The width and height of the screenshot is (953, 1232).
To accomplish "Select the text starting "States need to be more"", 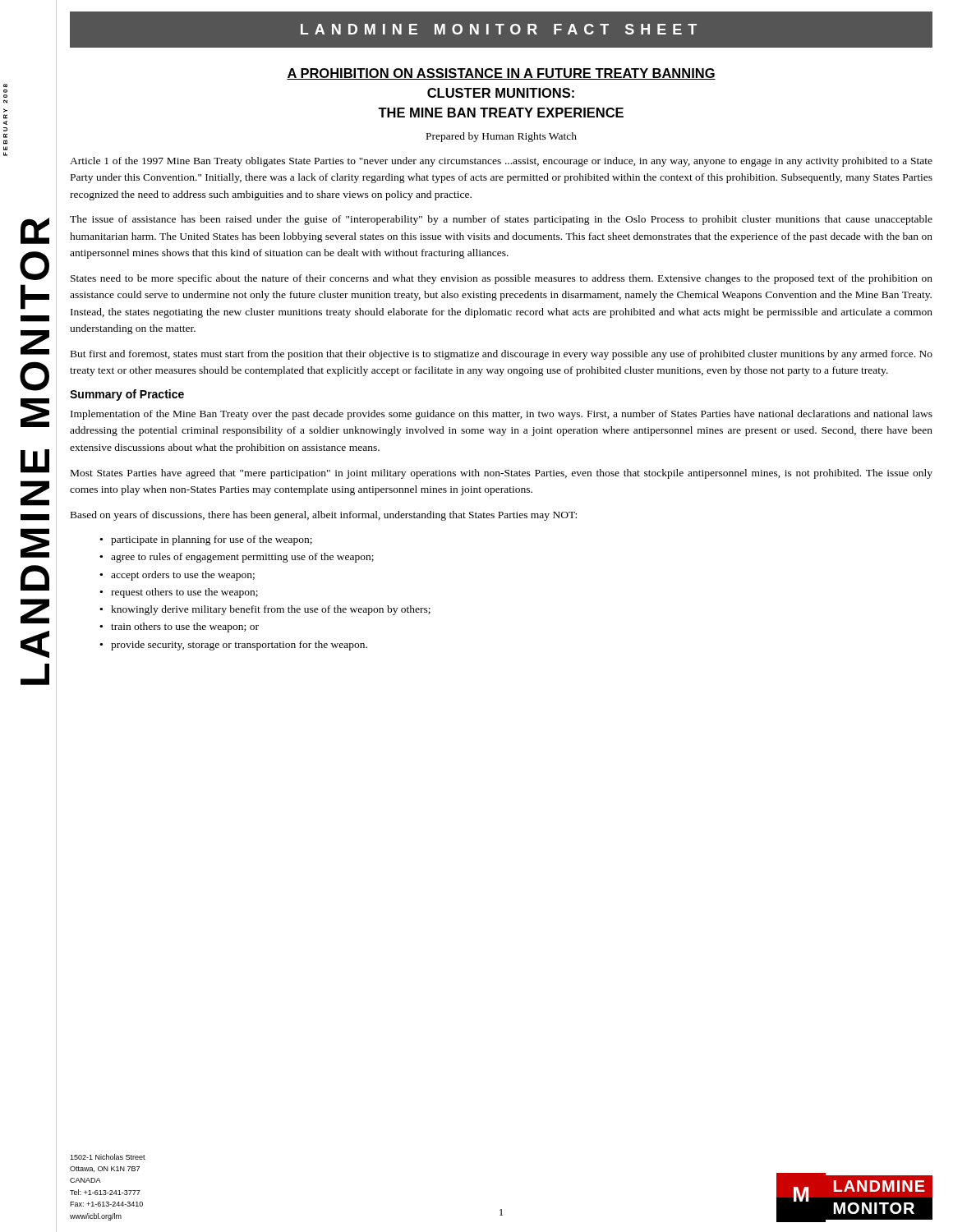I will tap(501, 303).
